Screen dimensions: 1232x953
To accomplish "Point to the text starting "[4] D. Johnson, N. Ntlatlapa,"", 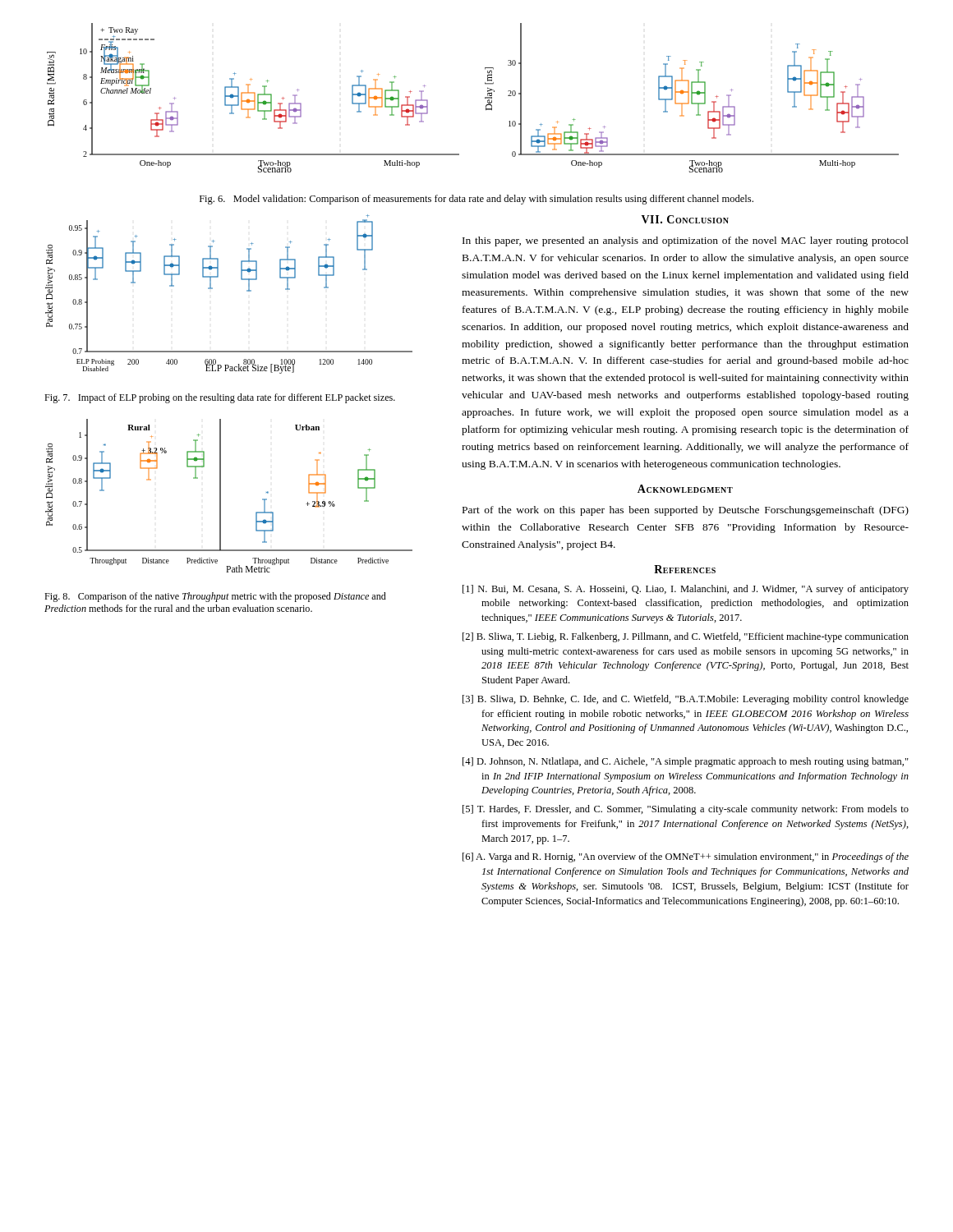I will [x=685, y=776].
